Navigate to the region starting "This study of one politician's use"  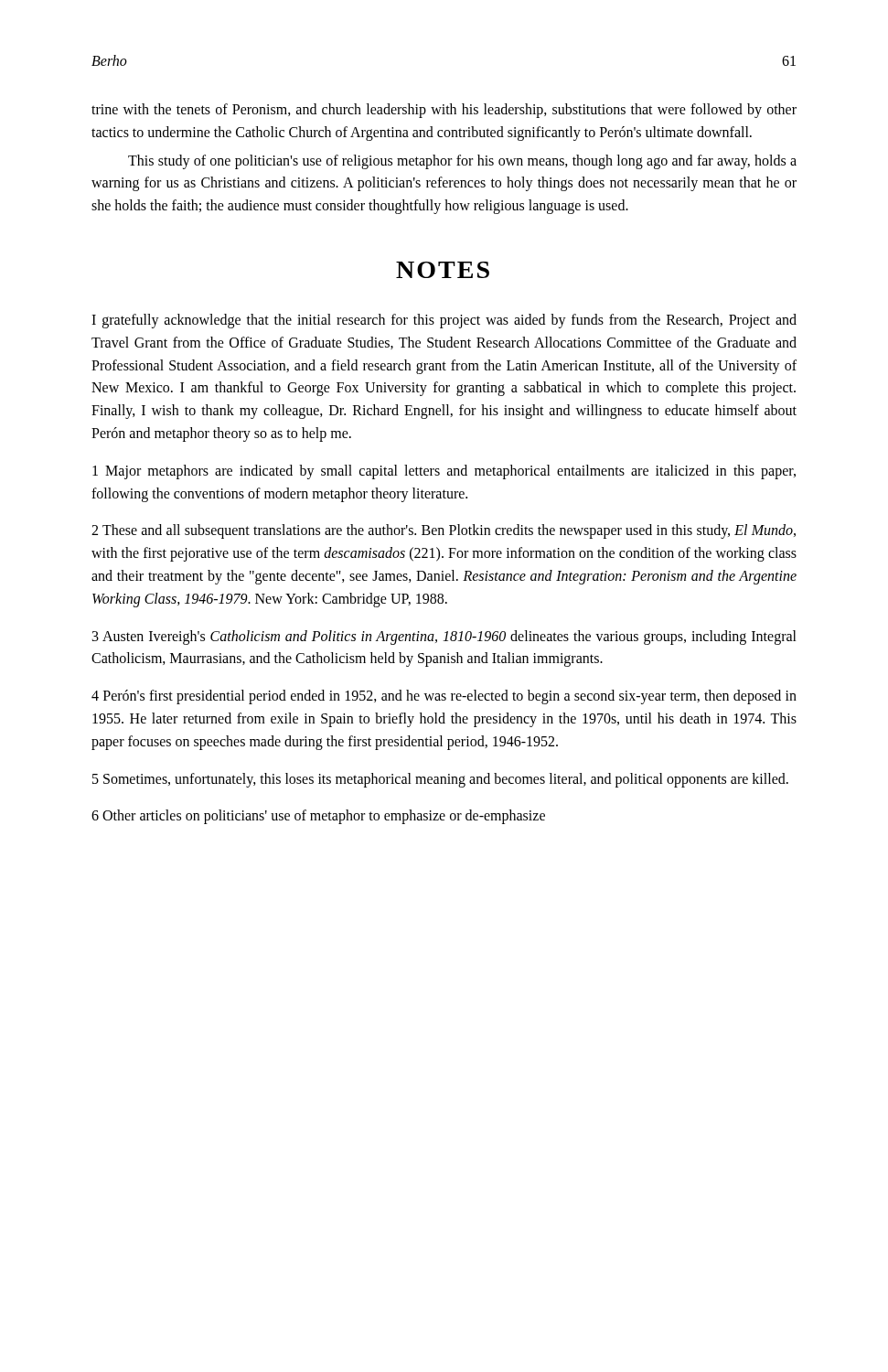[x=444, y=184]
